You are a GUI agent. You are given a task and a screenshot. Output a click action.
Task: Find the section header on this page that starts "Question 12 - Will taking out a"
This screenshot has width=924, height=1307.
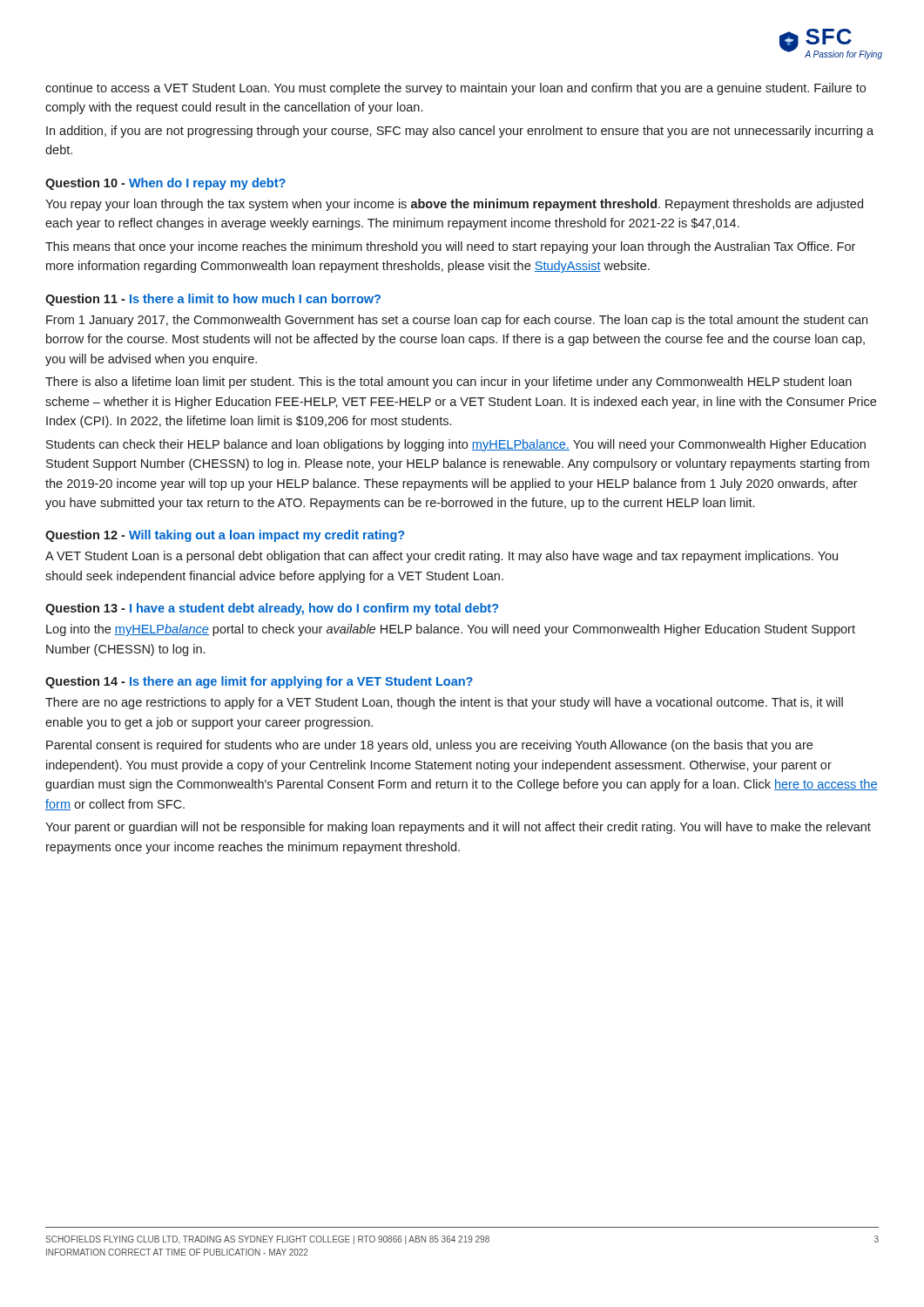coord(225,535)
